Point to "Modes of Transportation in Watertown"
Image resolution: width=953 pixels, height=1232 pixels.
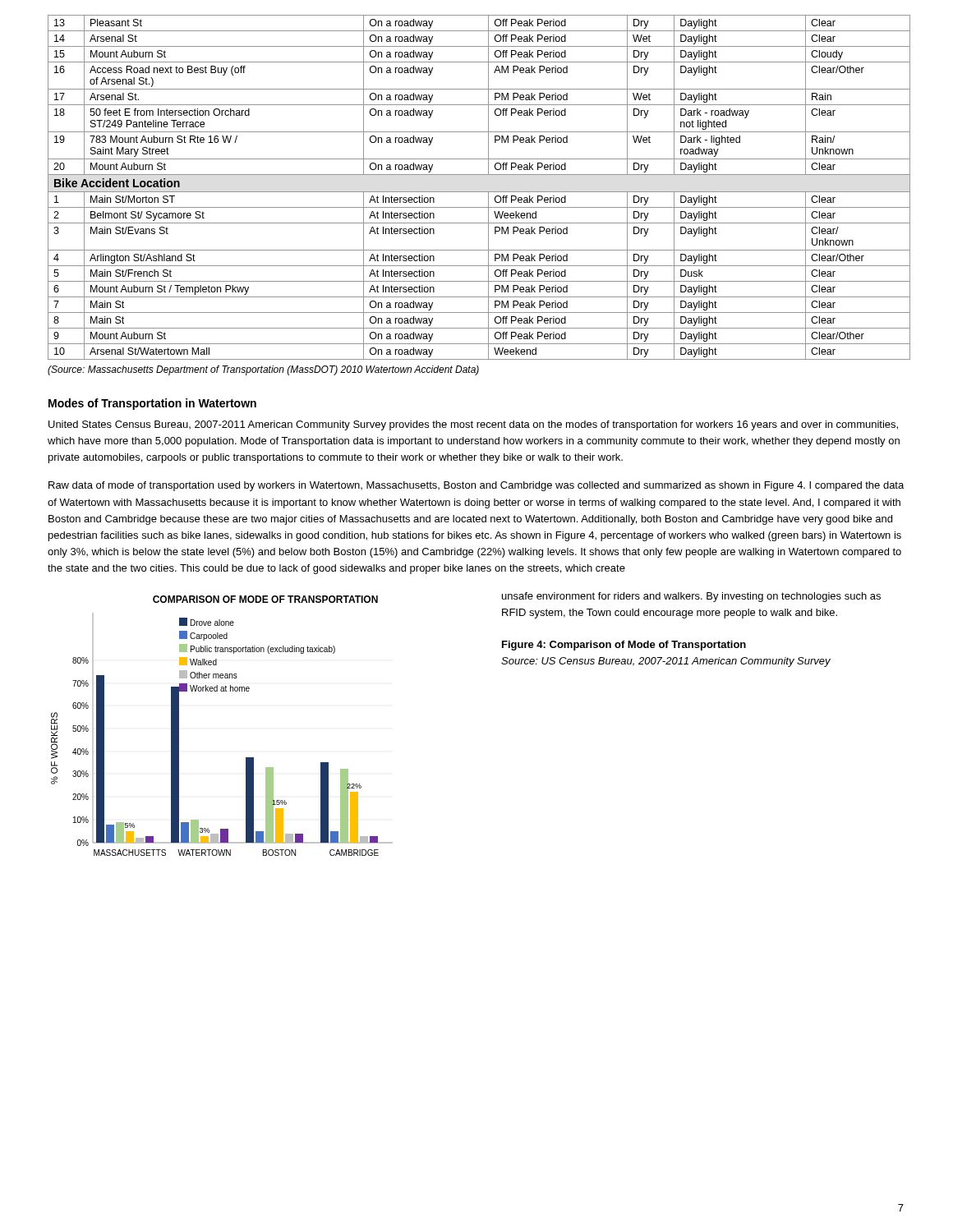pyautogui.click(x=152, y=403)
